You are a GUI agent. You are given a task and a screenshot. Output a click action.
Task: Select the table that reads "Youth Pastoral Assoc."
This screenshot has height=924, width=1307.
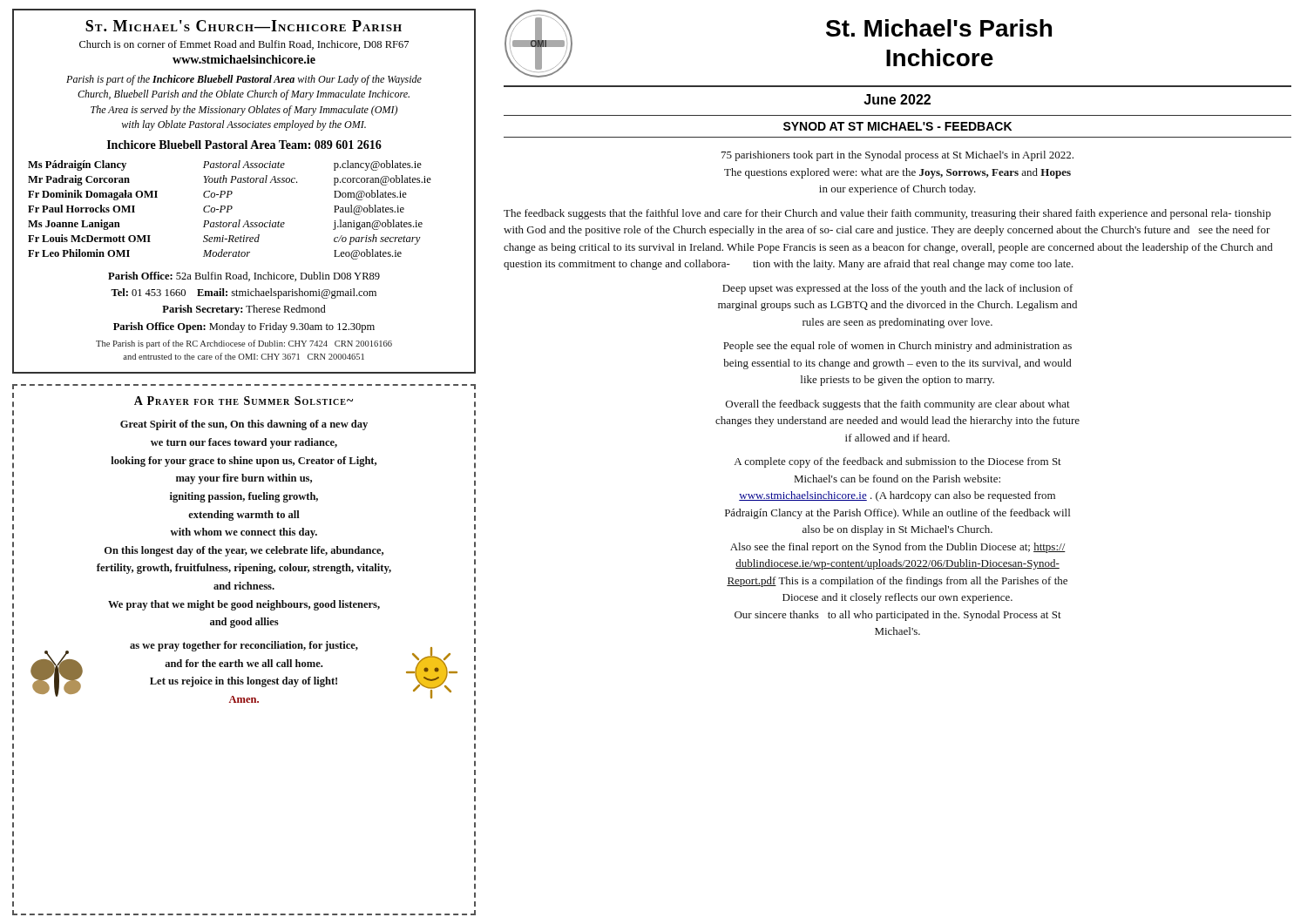(x=244, y=209)
